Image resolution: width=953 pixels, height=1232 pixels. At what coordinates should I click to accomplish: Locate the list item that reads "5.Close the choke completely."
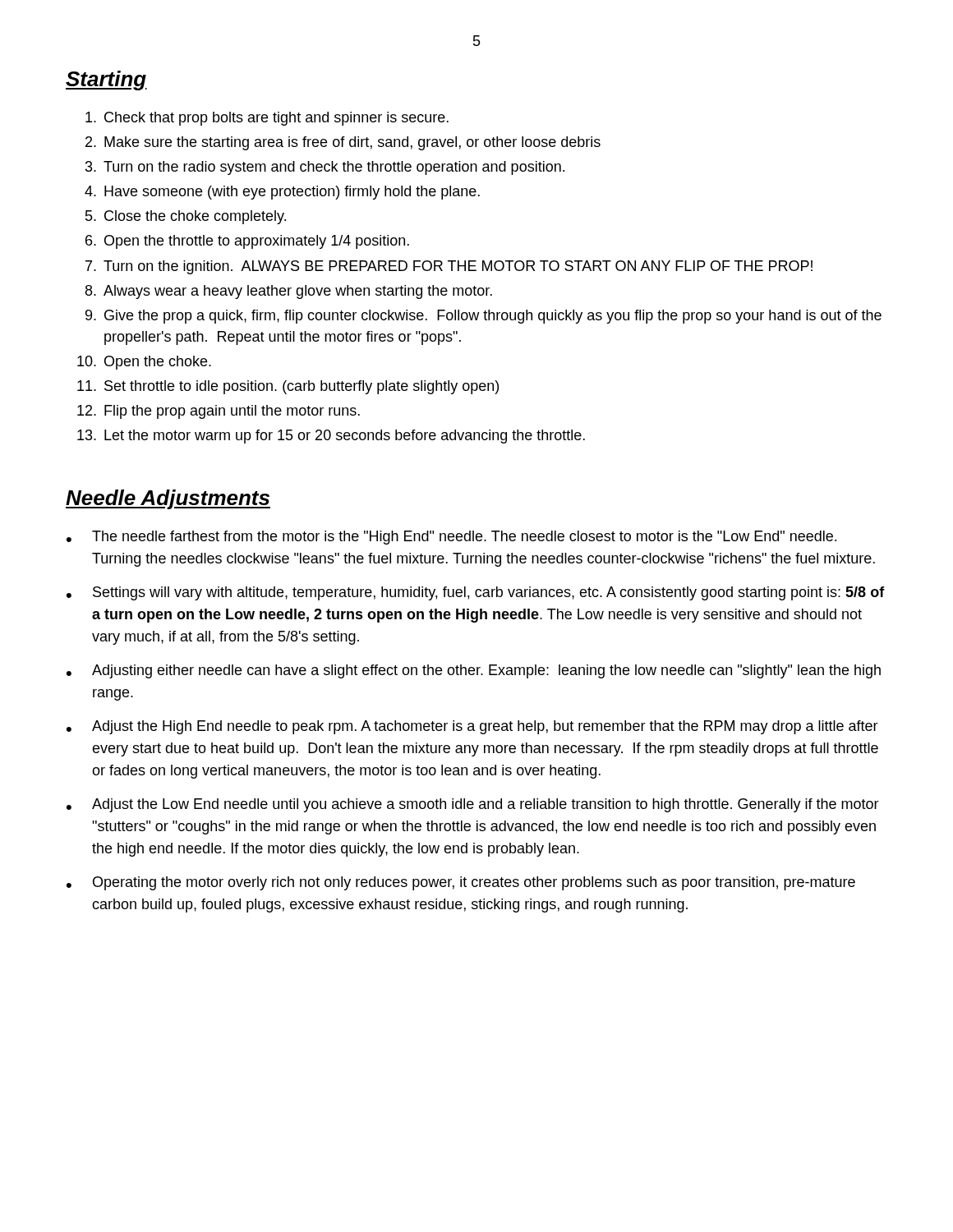click(x=186, y=217)
